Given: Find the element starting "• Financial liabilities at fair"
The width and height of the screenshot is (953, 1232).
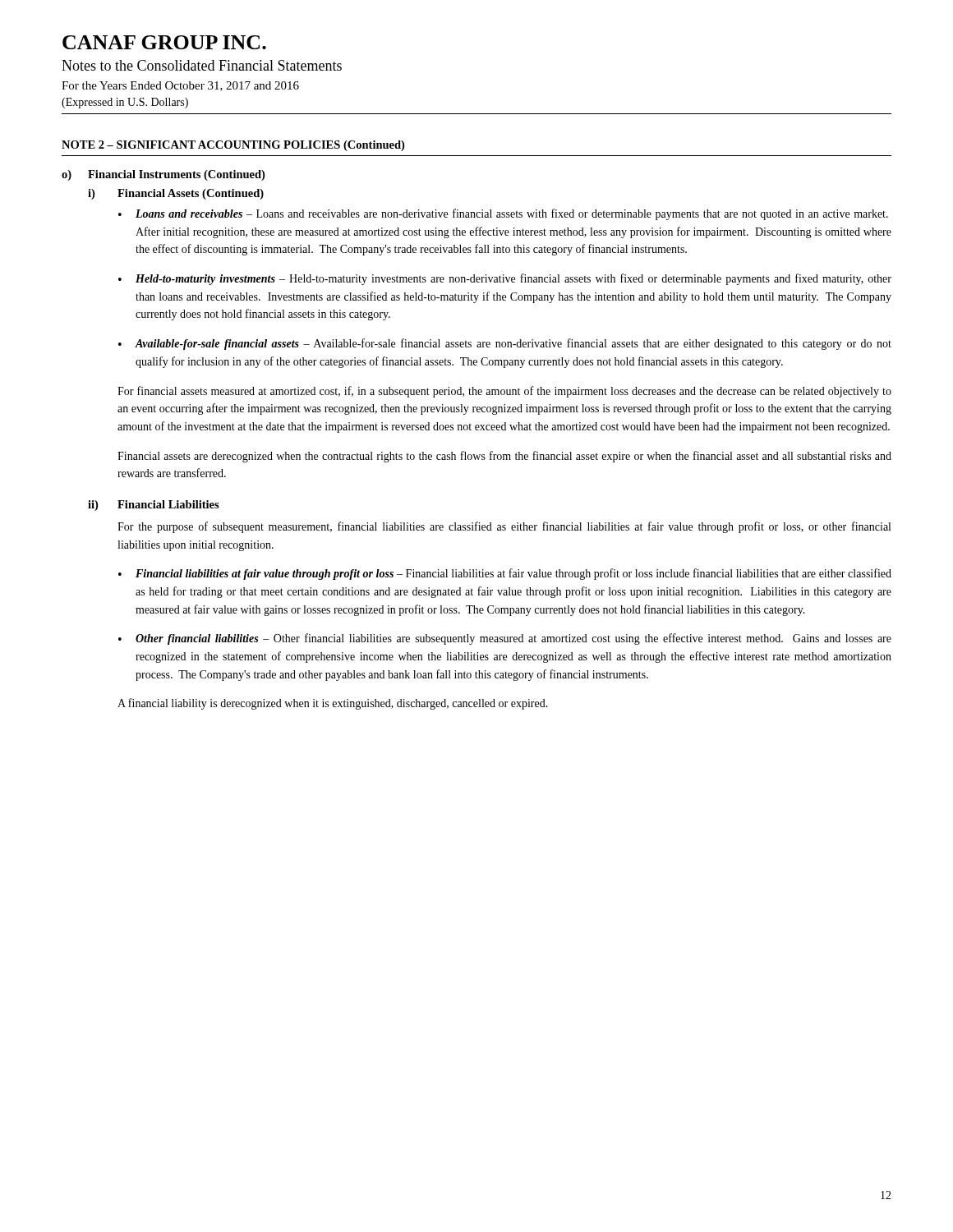Looking at the screenshot, I should [504, 592].
